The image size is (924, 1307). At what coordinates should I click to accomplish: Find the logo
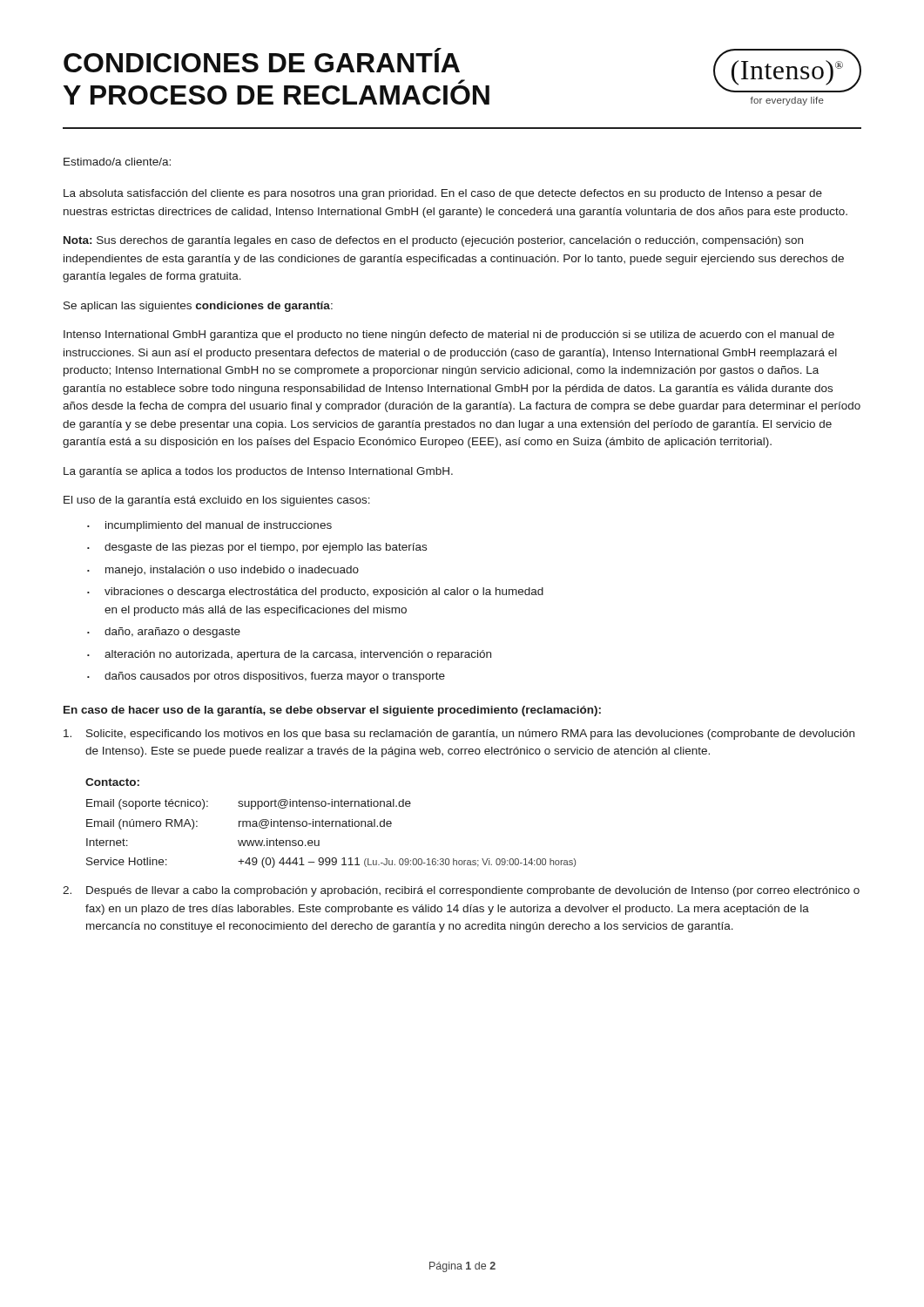[x=787, y=77]
